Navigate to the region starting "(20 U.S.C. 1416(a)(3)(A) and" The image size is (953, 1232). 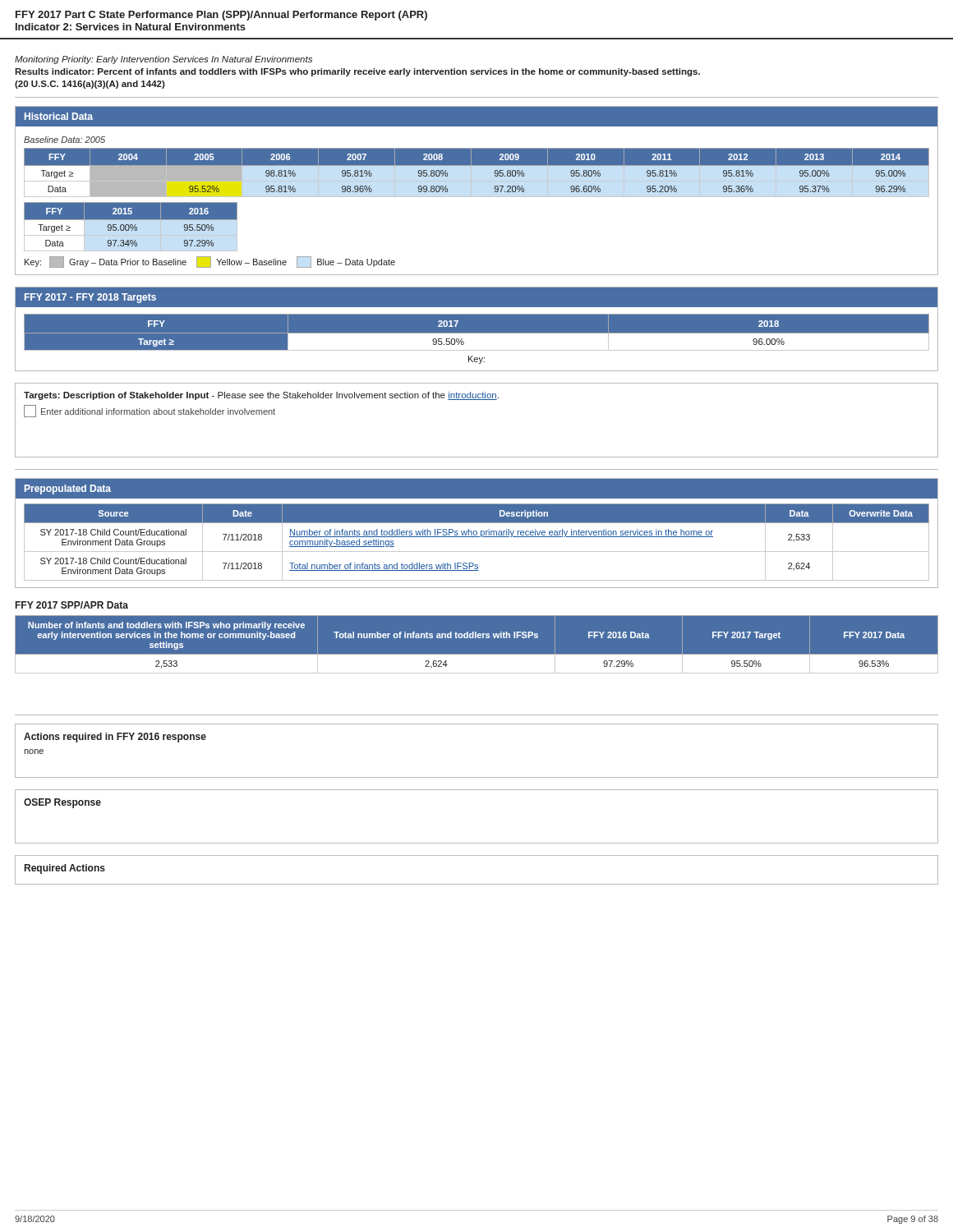pyautogui.click(x=90, y=84)
